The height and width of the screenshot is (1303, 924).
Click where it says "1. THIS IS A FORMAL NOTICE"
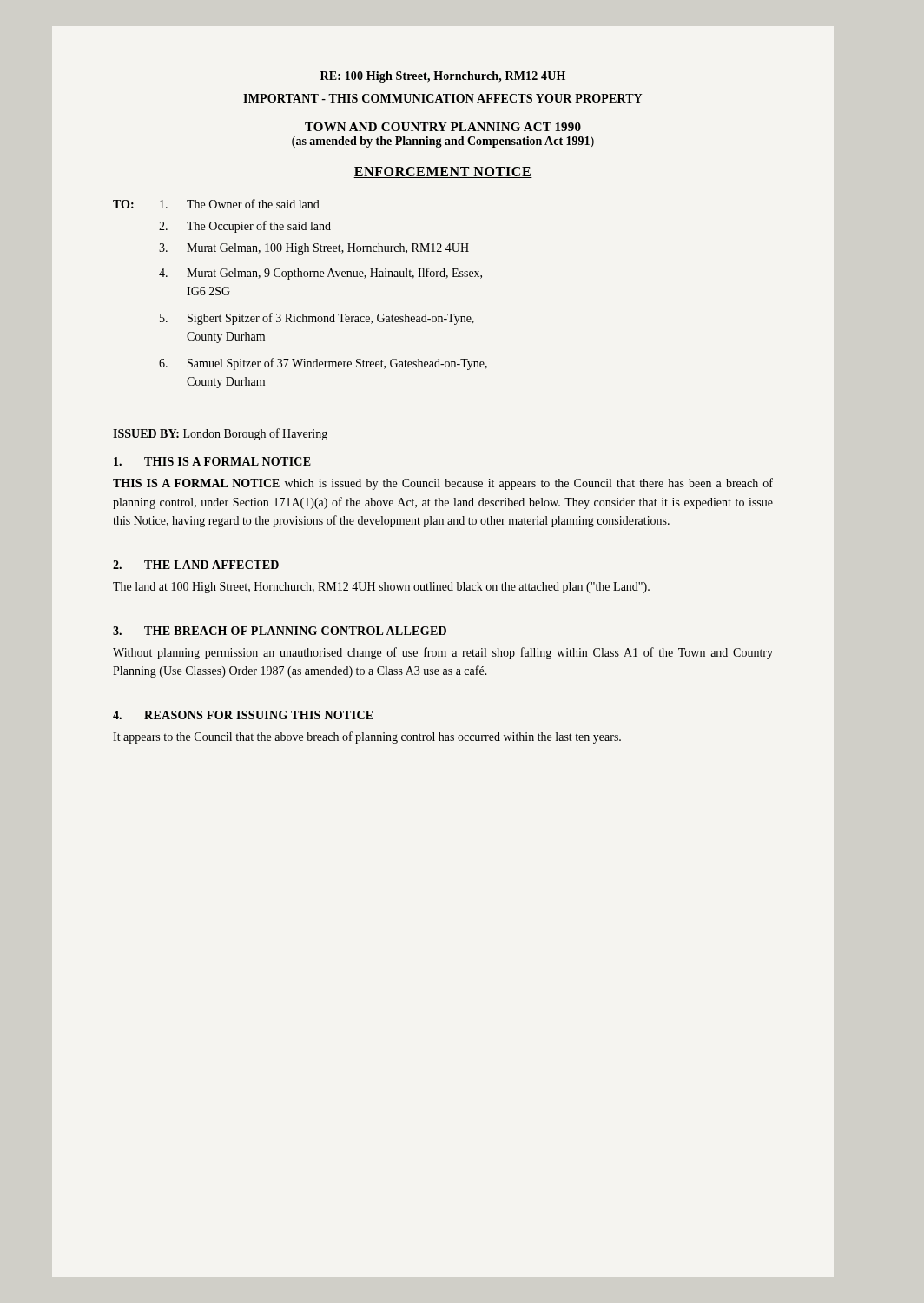coord(212,462)
